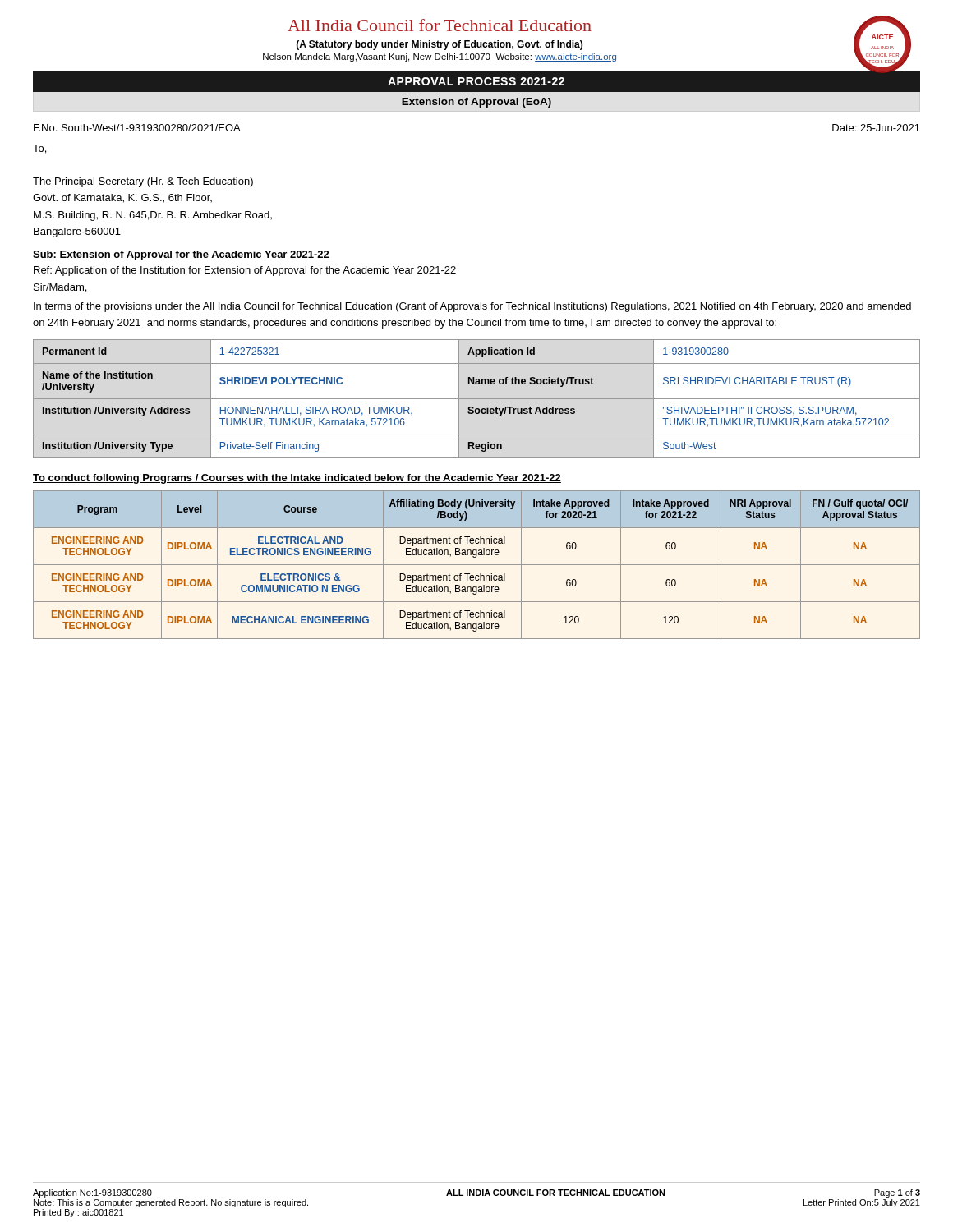Point to the block beginning "Ref: Application of the Institution"
This screenshot has width=953, height=1232.
click(x=245, y=270)
